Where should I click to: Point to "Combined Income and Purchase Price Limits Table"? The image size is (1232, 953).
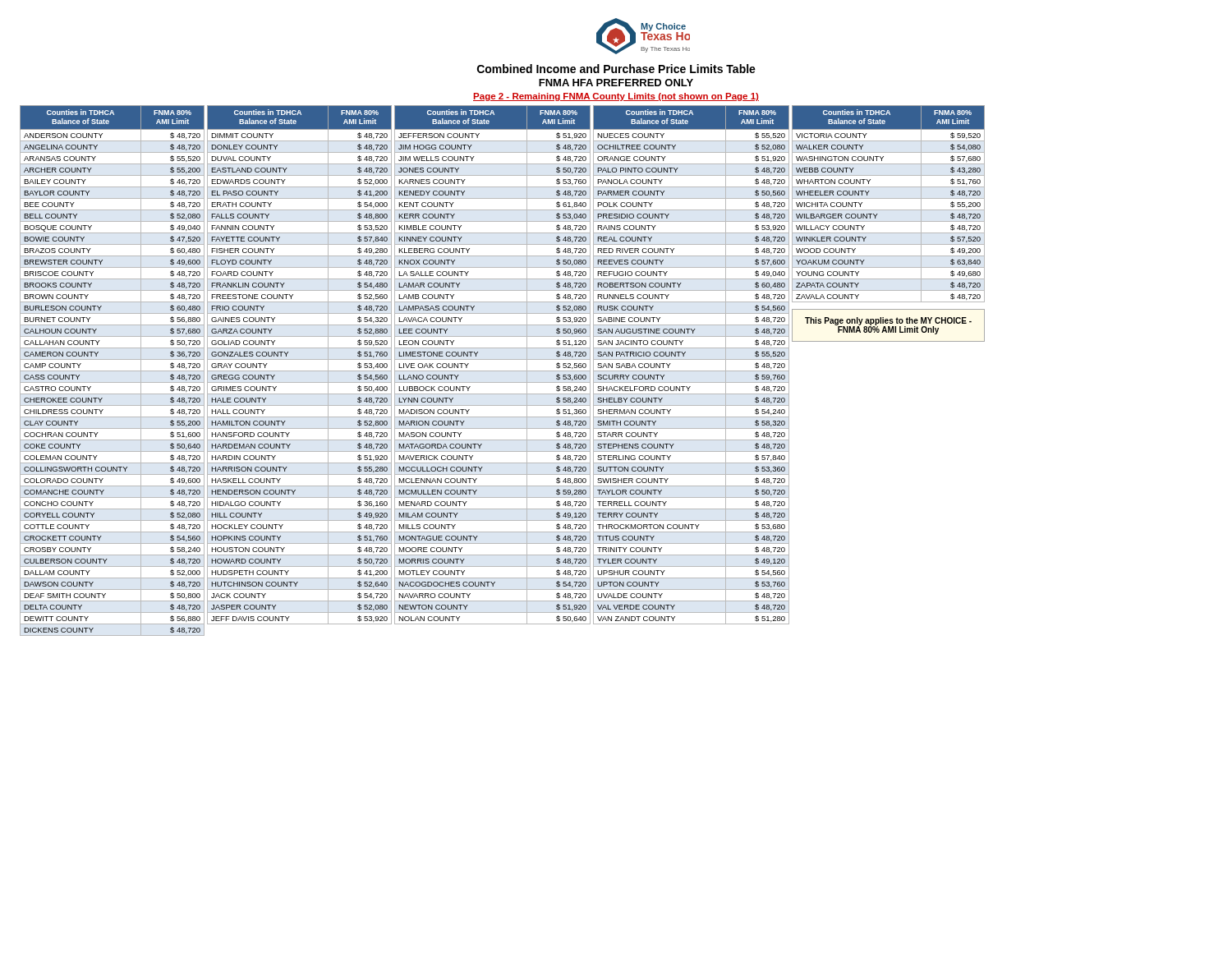(616, 69)
